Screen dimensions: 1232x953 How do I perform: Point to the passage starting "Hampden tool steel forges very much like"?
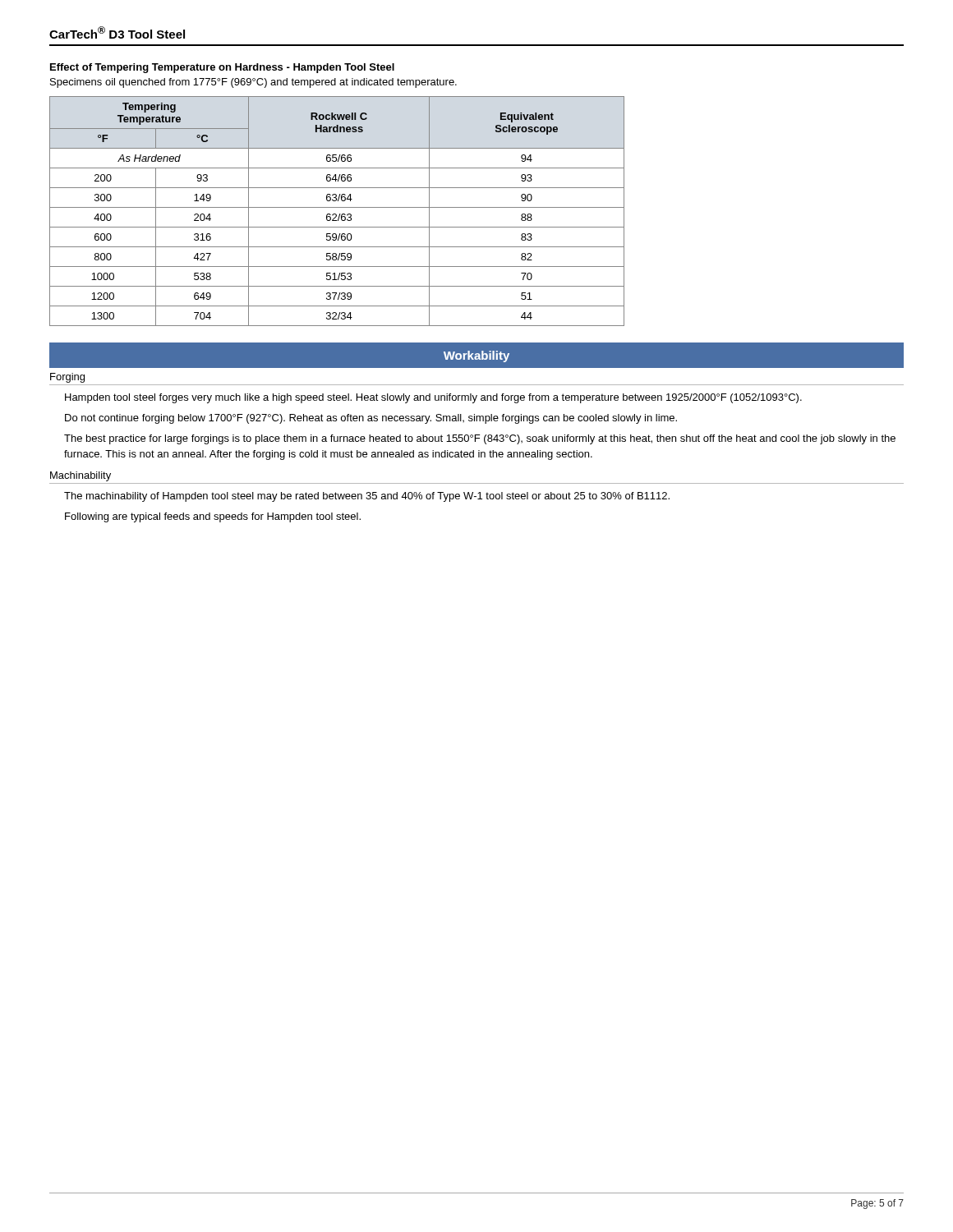pyautogui.click(x=433, y=397)
